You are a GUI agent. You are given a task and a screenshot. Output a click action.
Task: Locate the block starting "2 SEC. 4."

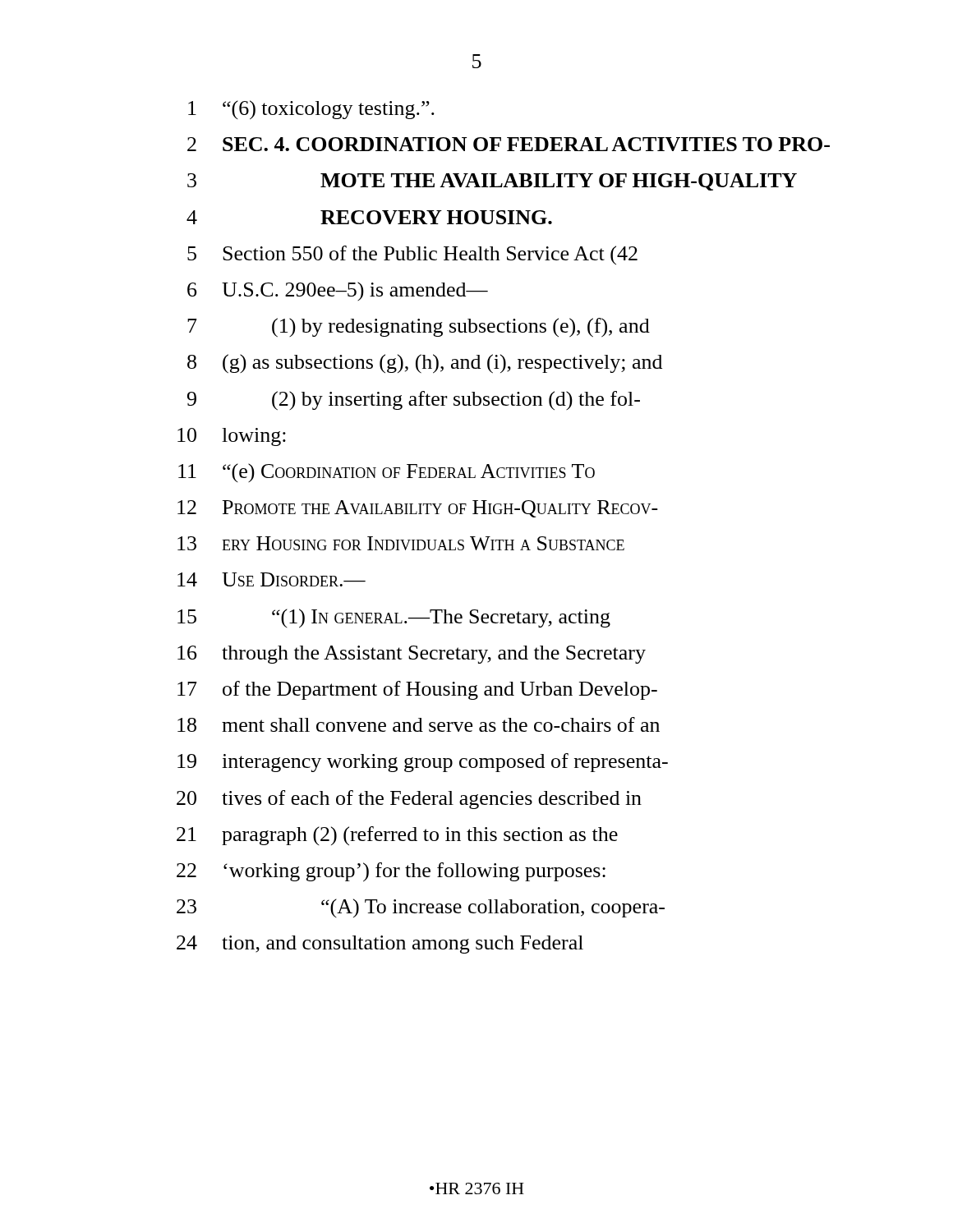tap(497, 145)
